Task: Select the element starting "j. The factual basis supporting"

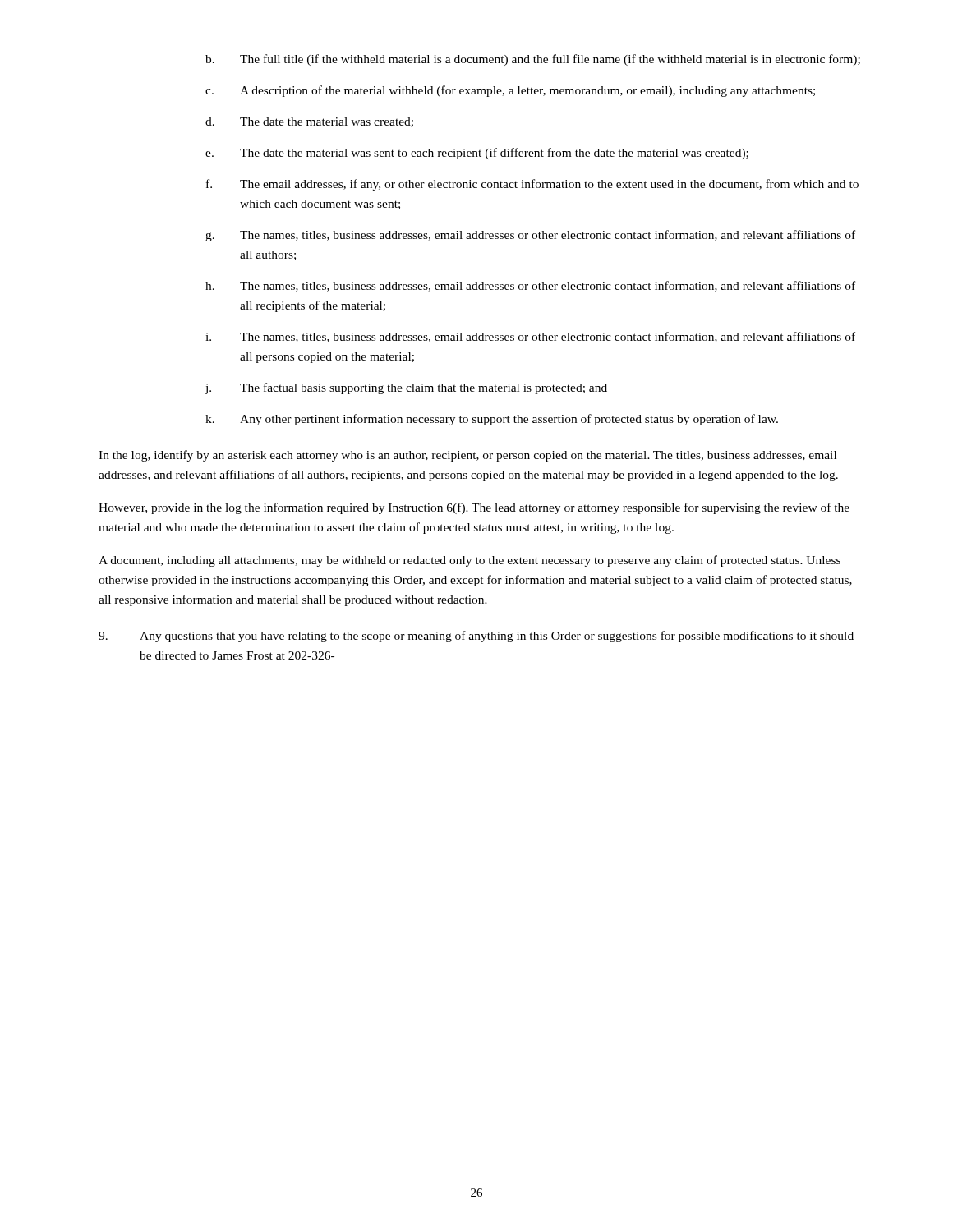Action: [x=534, y=388]
